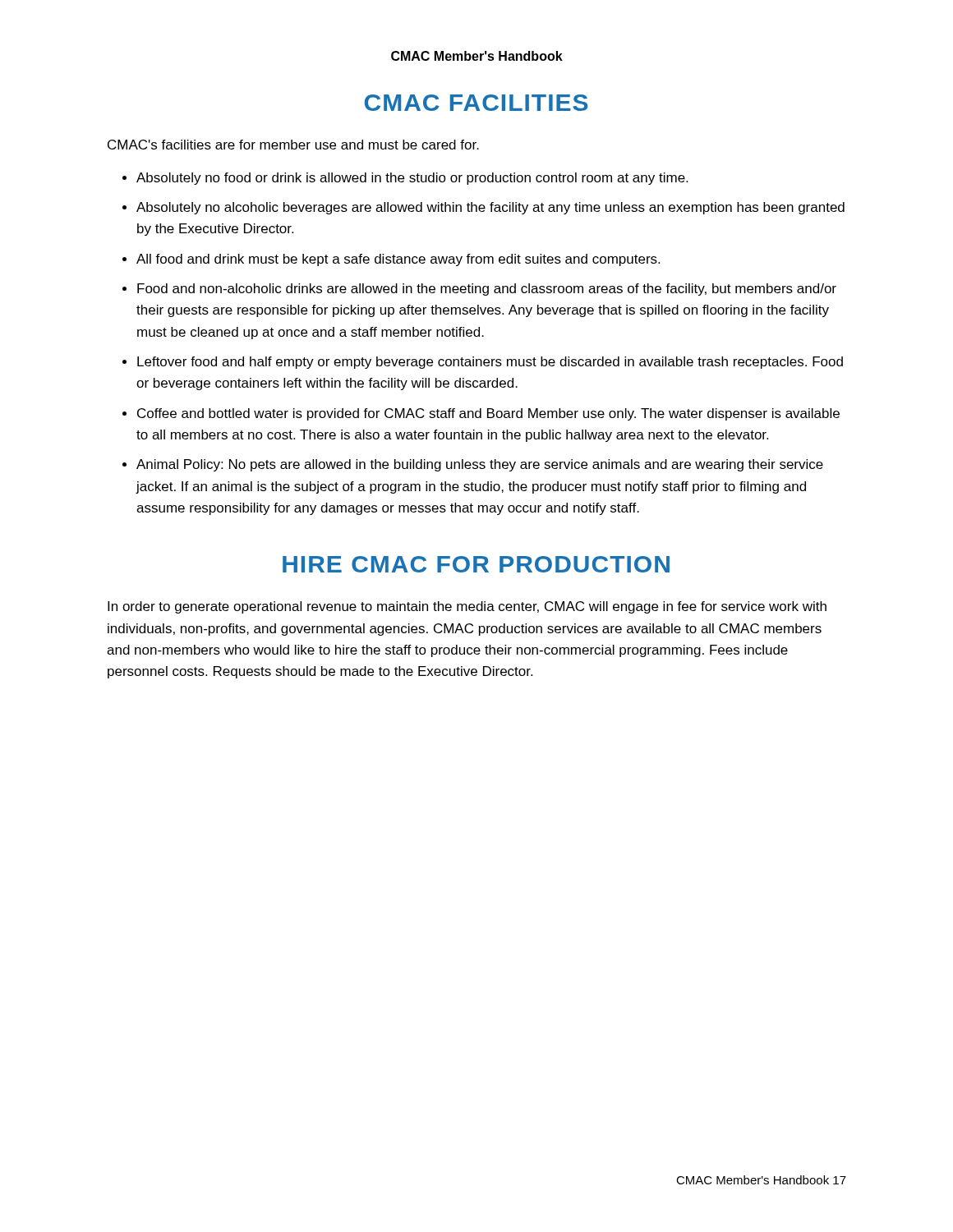Point to the block beginning "CMAC's facilities are for member use and"
This screenshot has height=1232, width=953.
[293, 145]
